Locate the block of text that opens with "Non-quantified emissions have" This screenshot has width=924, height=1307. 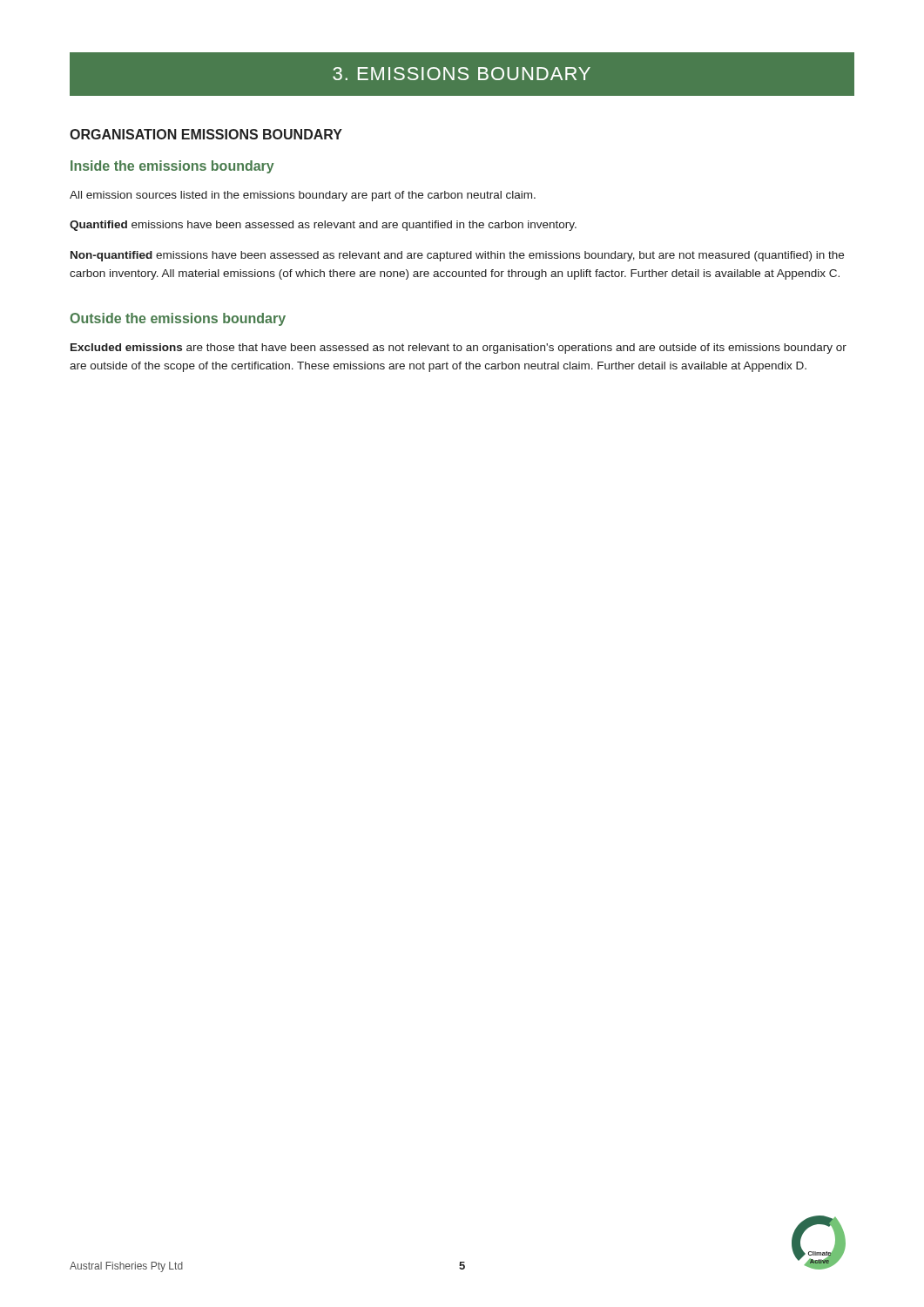pyautogui.click(x=462, y=265)
